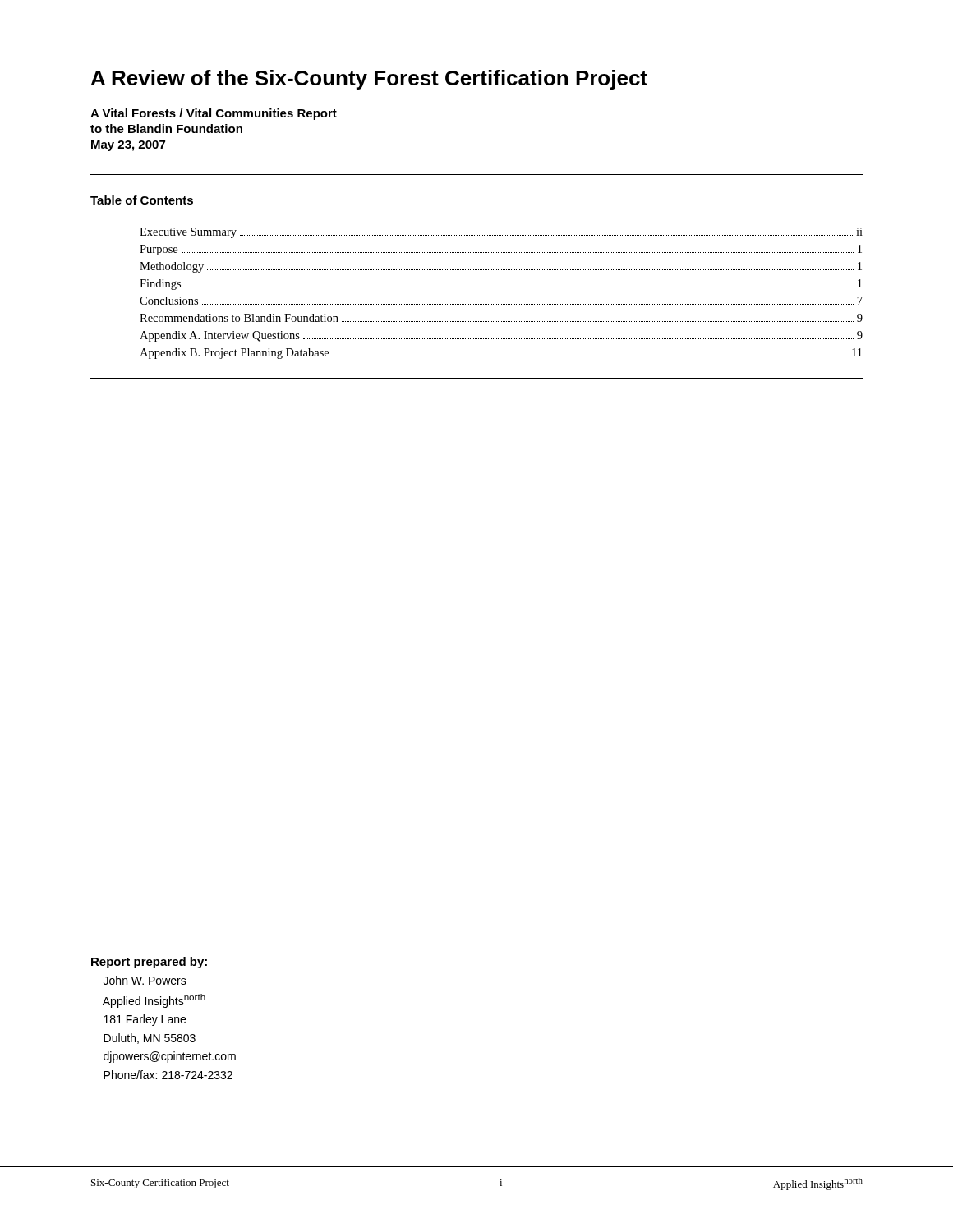Find the element starting "Methodology 1"
Image resolution: width=953 pixels, height=1232 pixels.
click(501, 267)
